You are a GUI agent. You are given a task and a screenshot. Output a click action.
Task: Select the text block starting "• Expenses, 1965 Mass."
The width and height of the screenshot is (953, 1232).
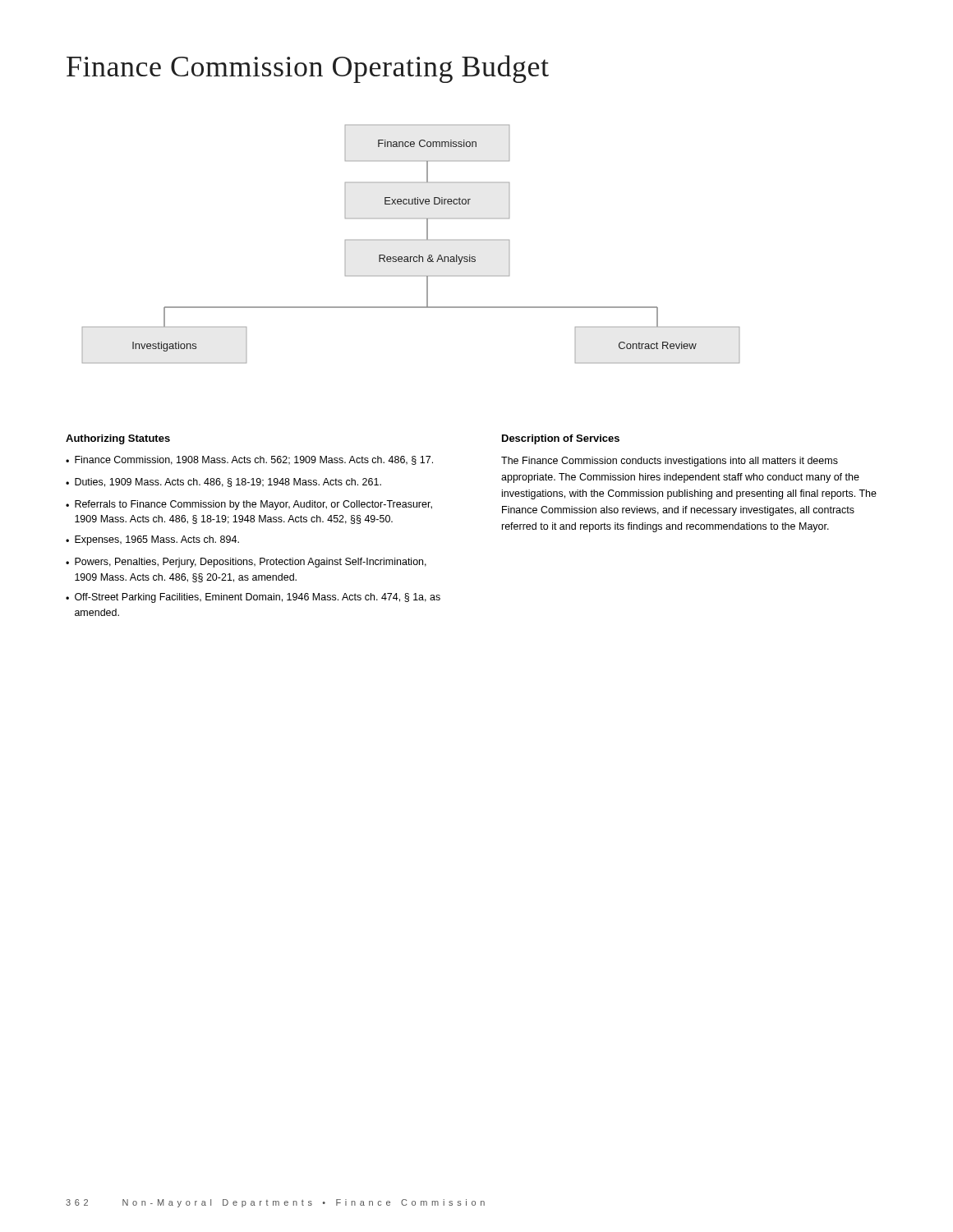click(153, 541)
